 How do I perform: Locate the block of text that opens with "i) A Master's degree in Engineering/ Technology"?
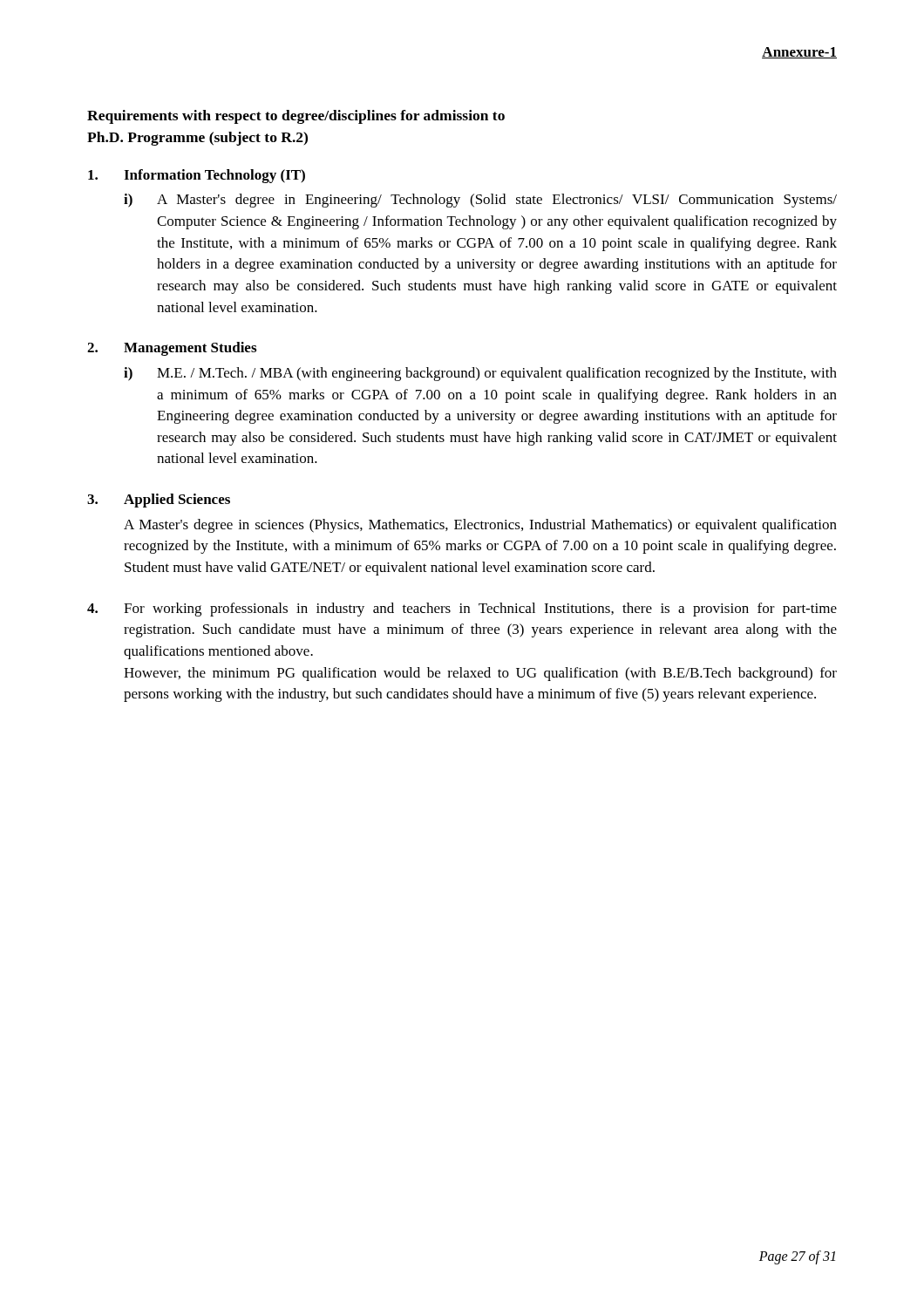pyautogui.click(x=480, y=254)
